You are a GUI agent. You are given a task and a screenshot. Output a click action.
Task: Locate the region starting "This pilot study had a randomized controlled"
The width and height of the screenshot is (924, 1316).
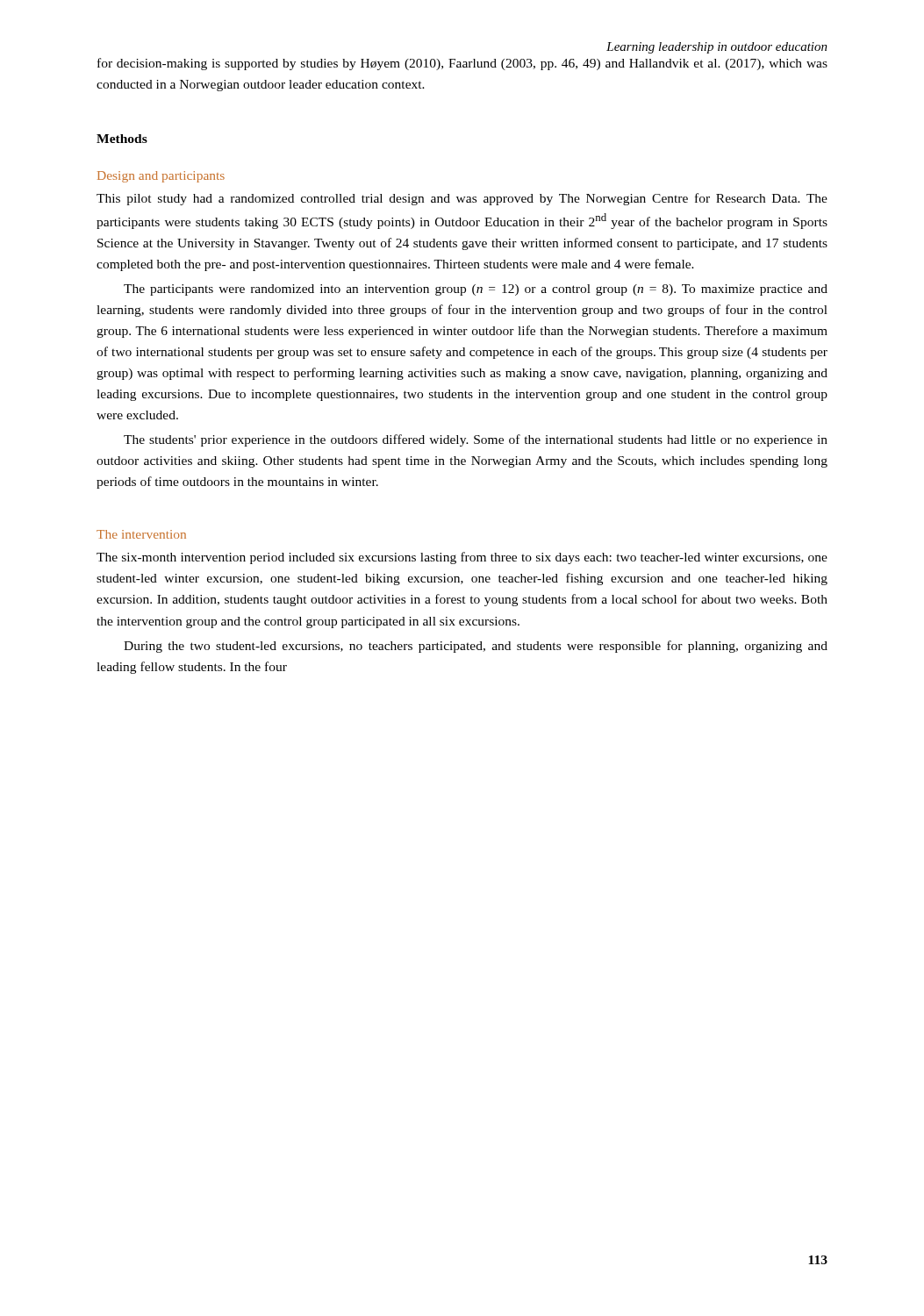pos(462,231)
